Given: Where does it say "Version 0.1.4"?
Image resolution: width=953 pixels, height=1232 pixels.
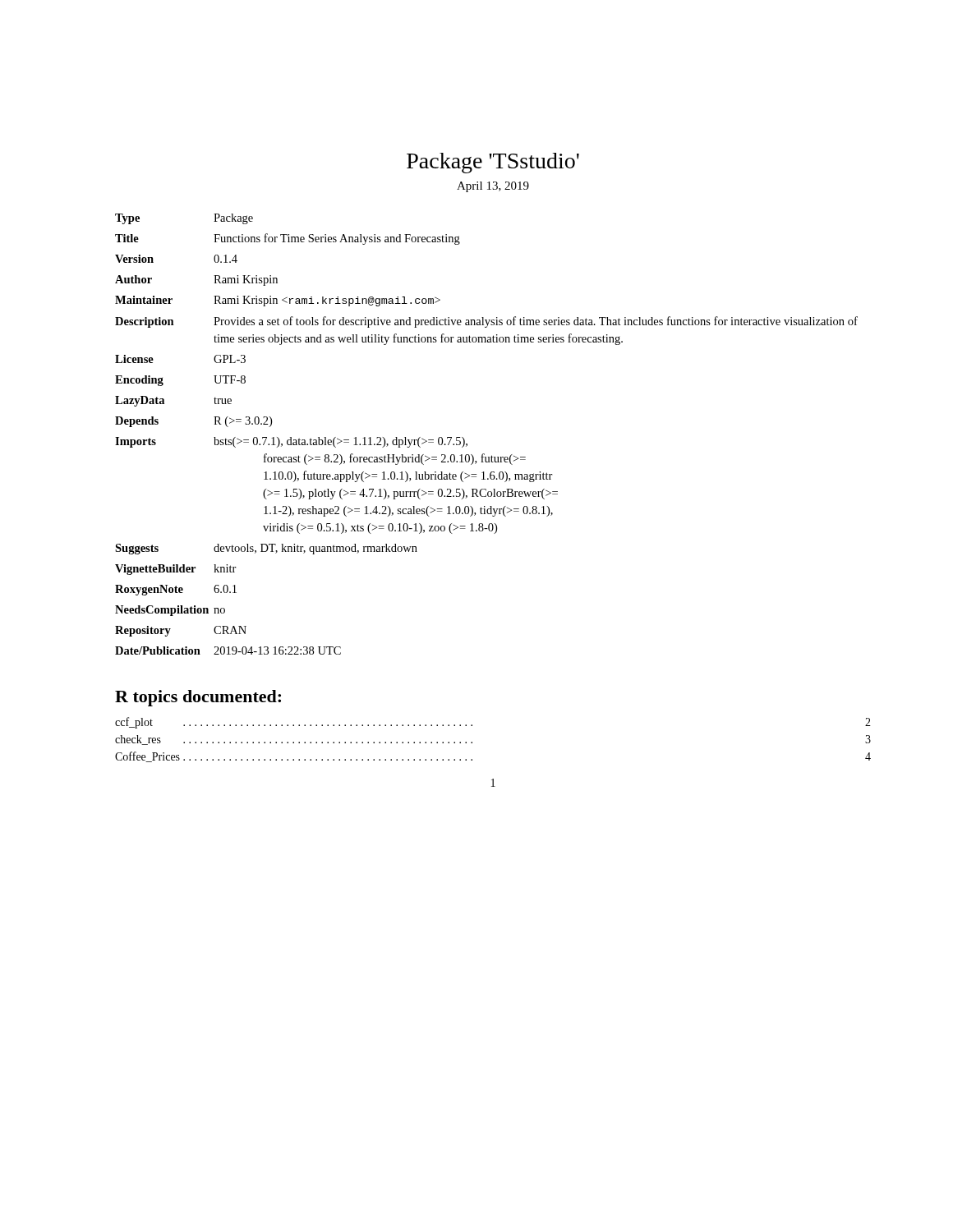Looking at the screenshot, I should [134, 258].
